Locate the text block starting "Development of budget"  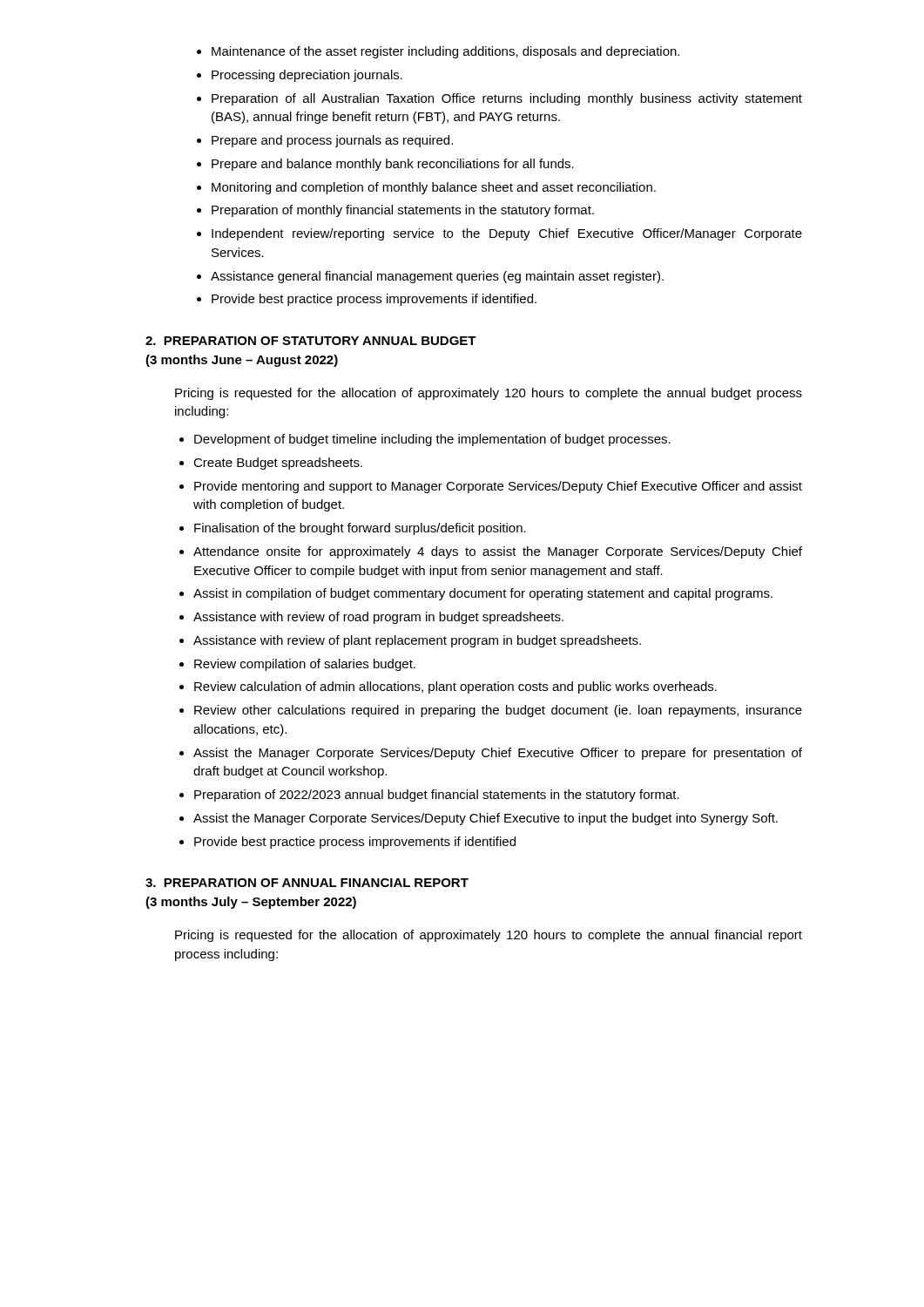pos(488,640)
